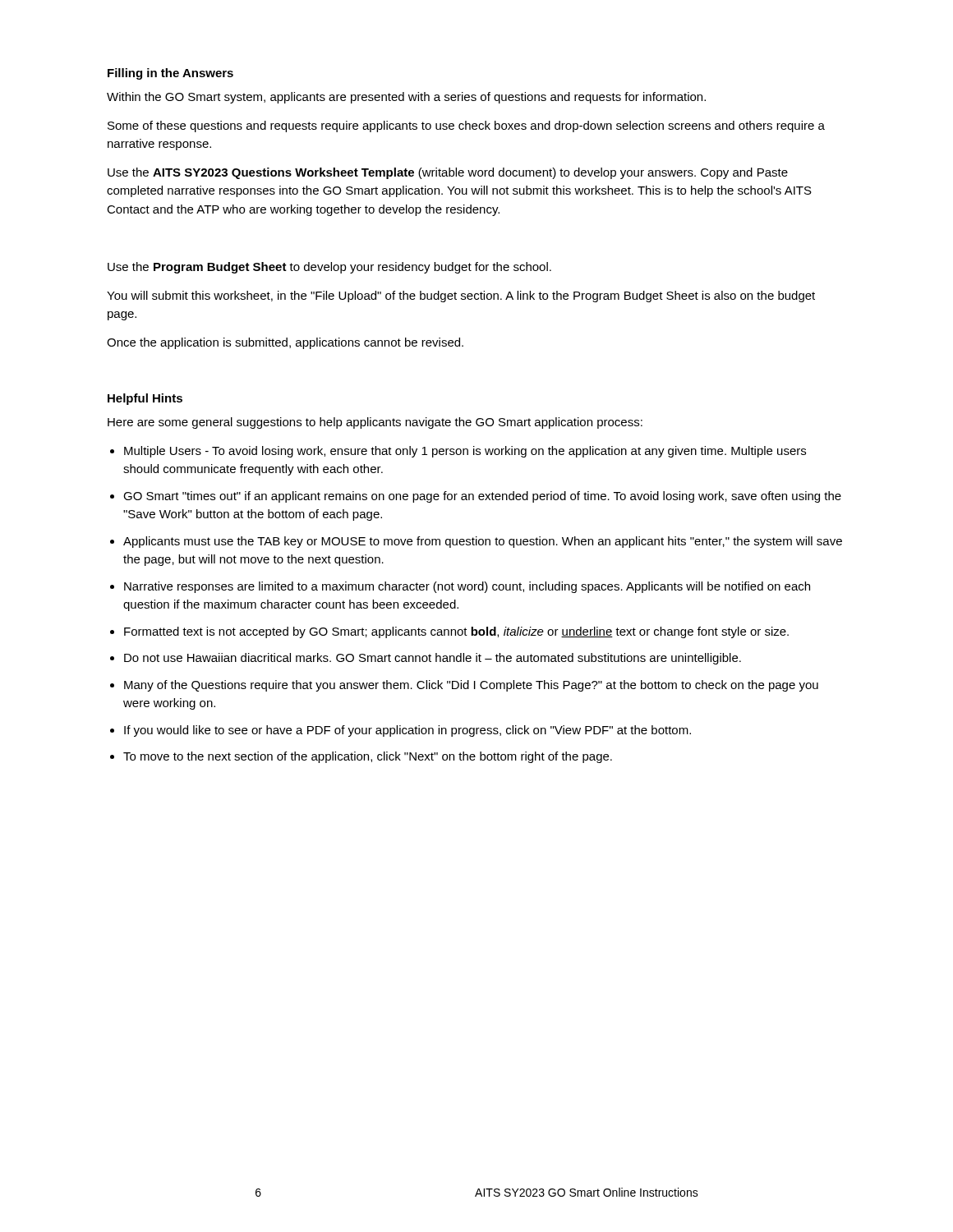This screenshot has height=1232, width=953.
Task: Select the passage starting "To move to the next section of"
Action: click(485, 757)
